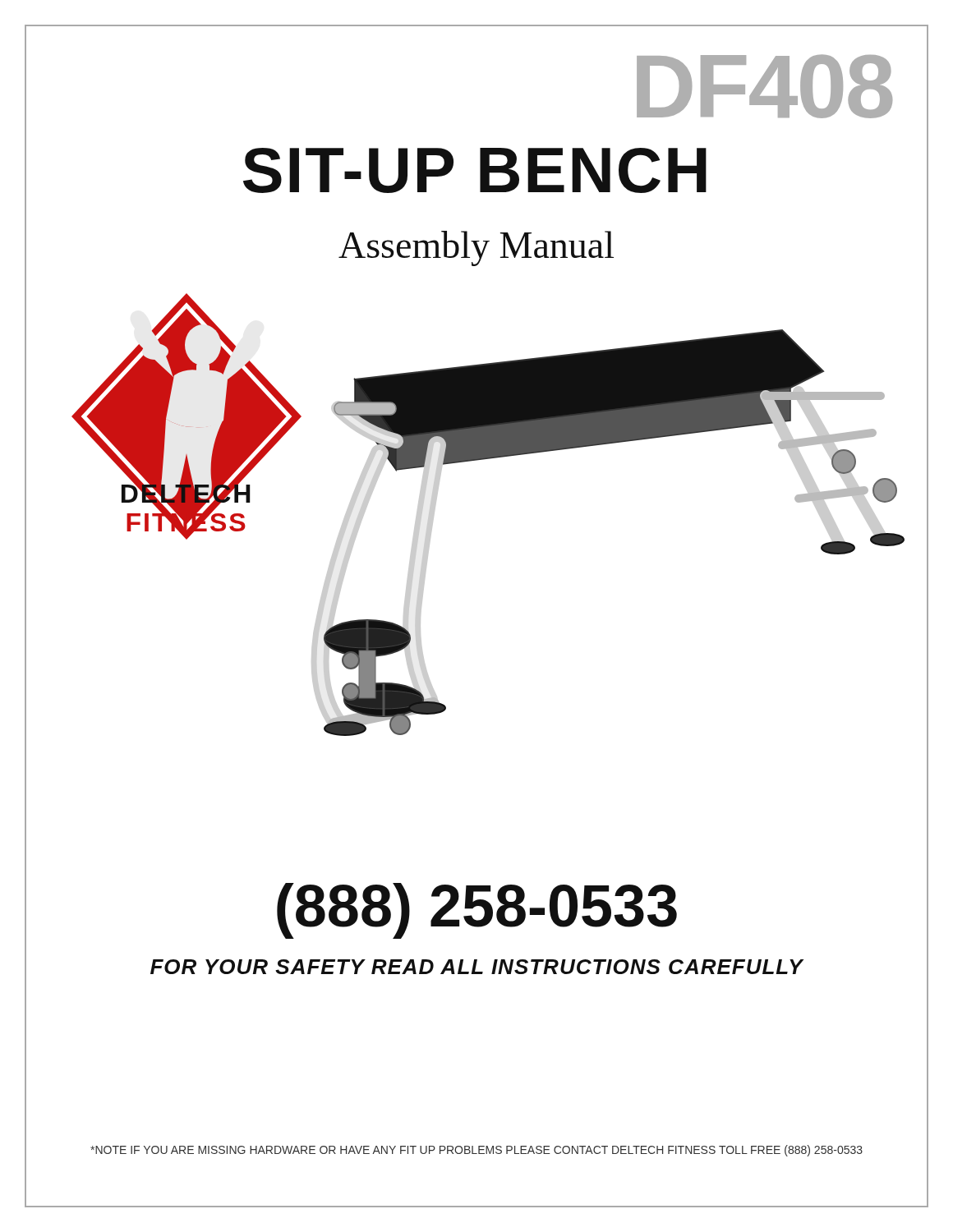Point to the block starting "(888) 258-0533"
Screen dimensions: 1232x953
[476, 906]
